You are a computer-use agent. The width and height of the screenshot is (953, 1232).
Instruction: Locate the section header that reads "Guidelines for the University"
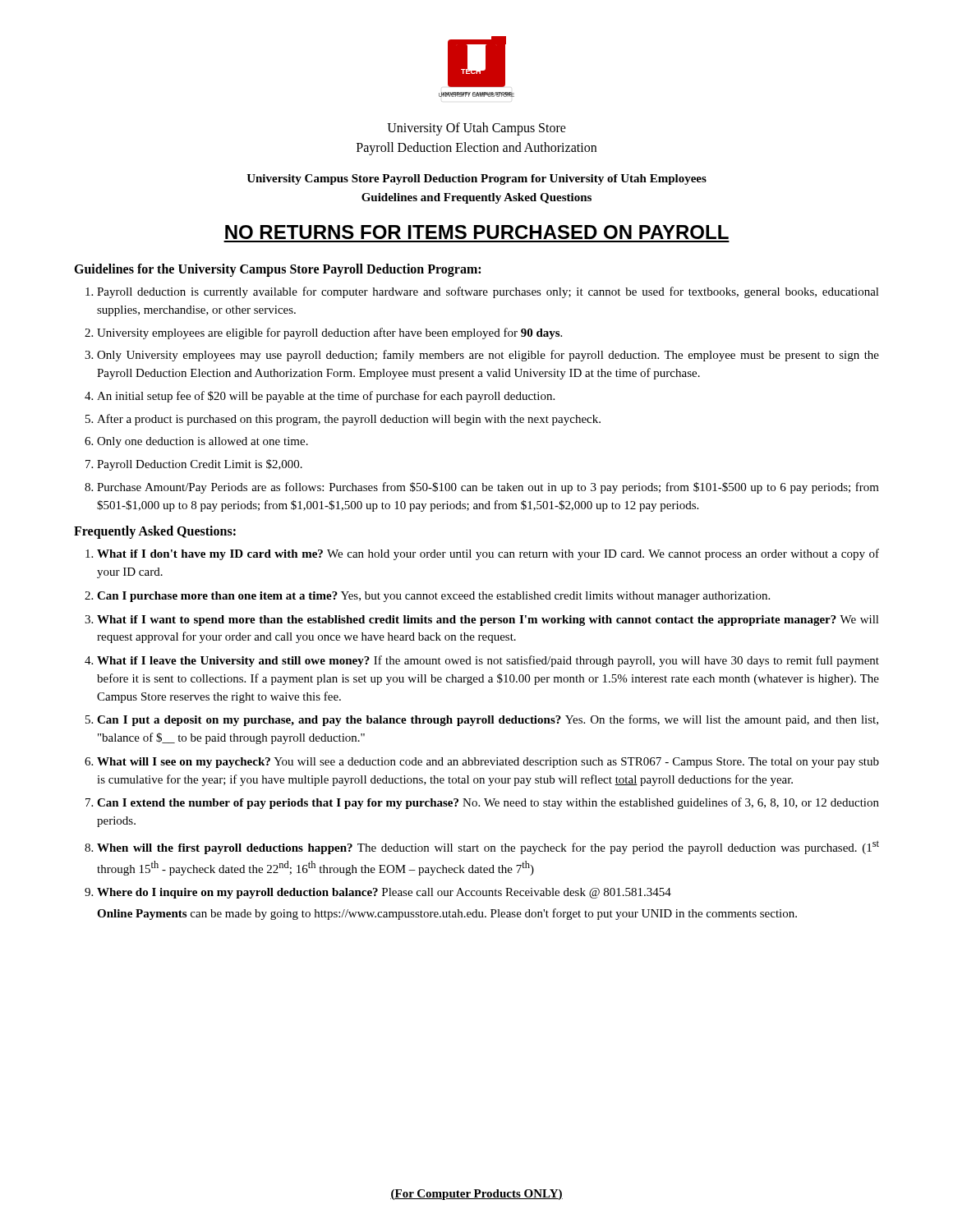pyautogui.click(x=278, y=269)
